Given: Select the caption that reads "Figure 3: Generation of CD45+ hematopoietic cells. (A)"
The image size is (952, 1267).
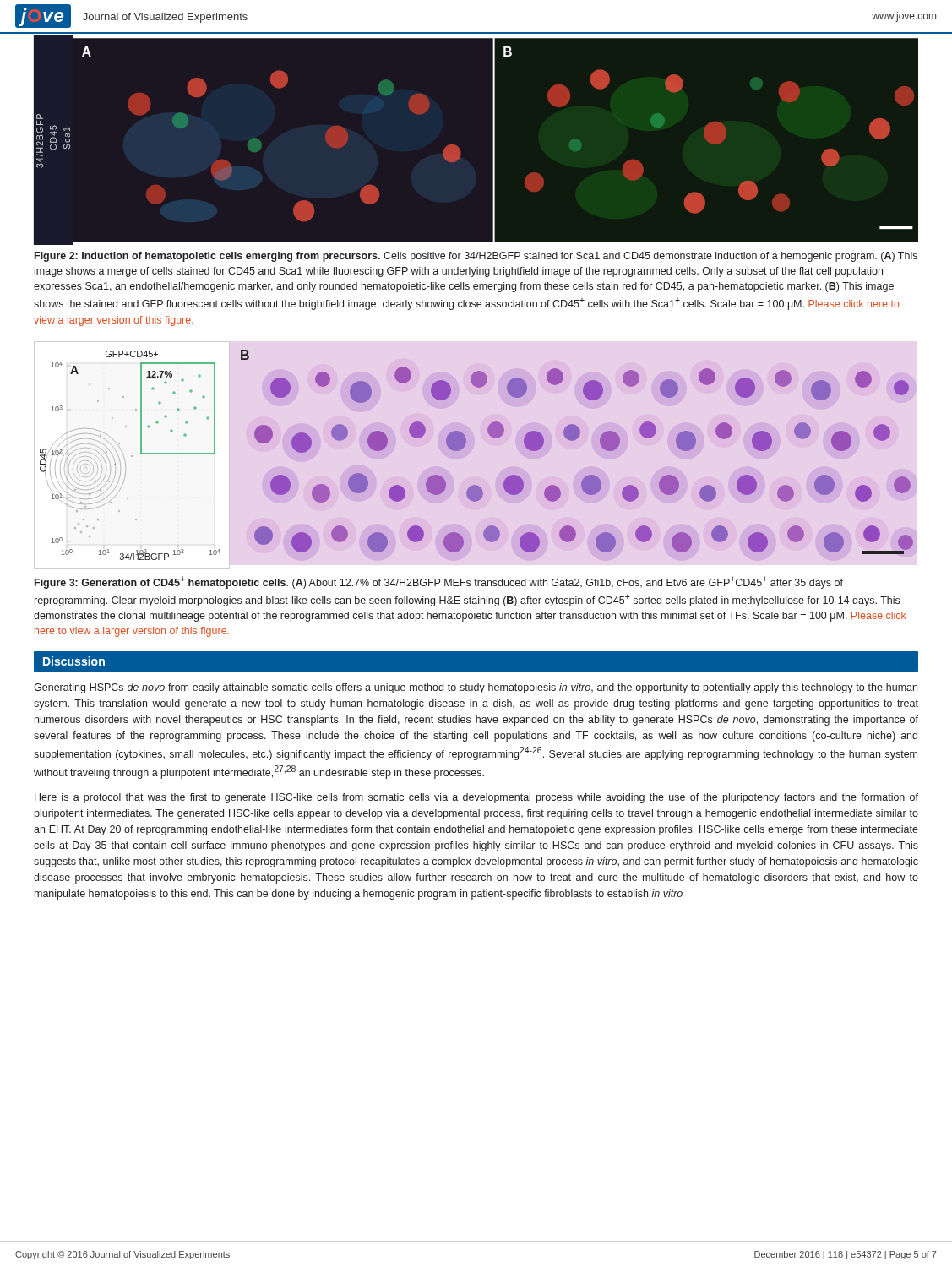Looking at the screenshot, I should pyautogui.click(x=470, y=606).
